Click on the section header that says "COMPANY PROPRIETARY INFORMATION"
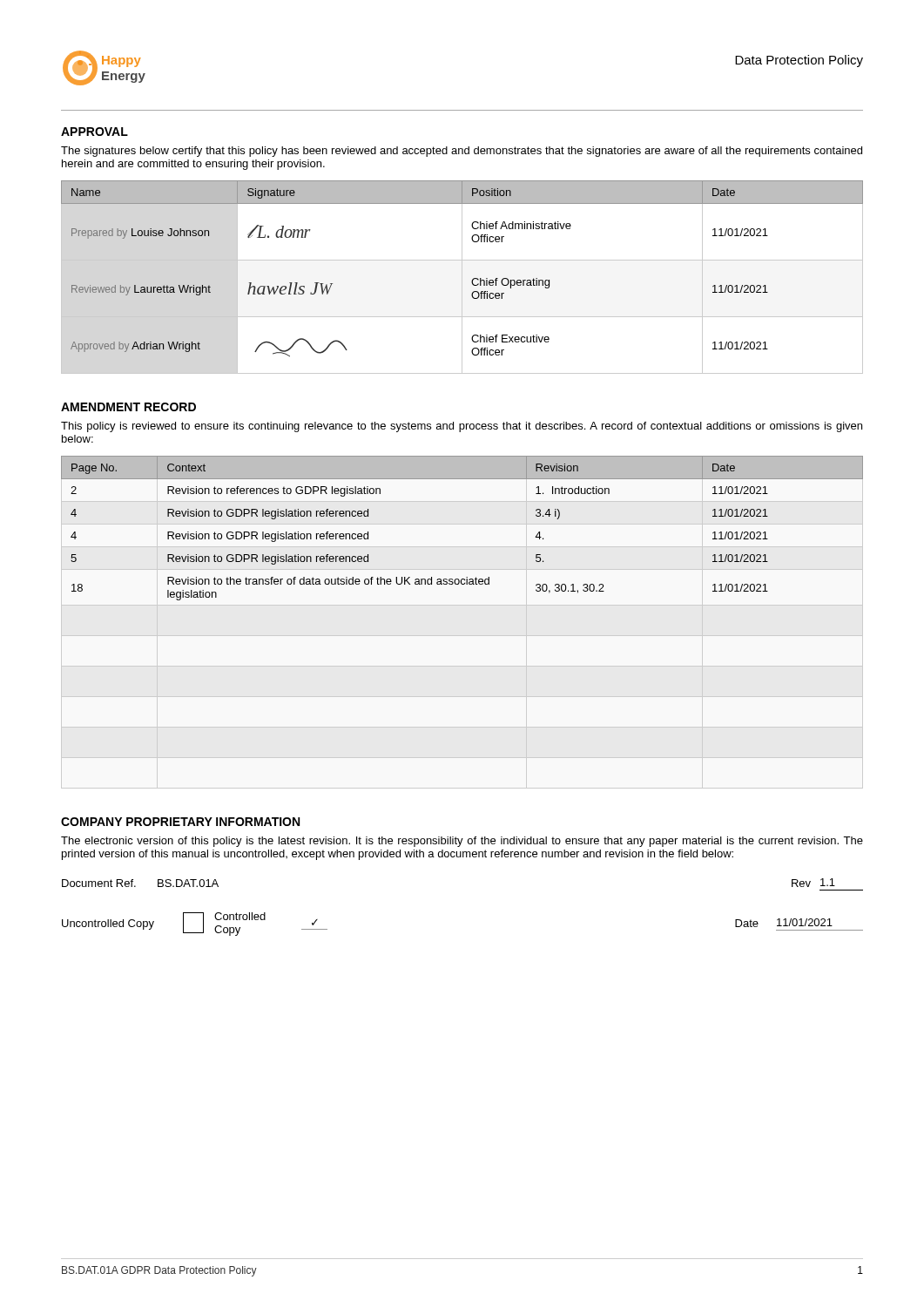This screenshot has width=924, height=1307. [181, 822]
